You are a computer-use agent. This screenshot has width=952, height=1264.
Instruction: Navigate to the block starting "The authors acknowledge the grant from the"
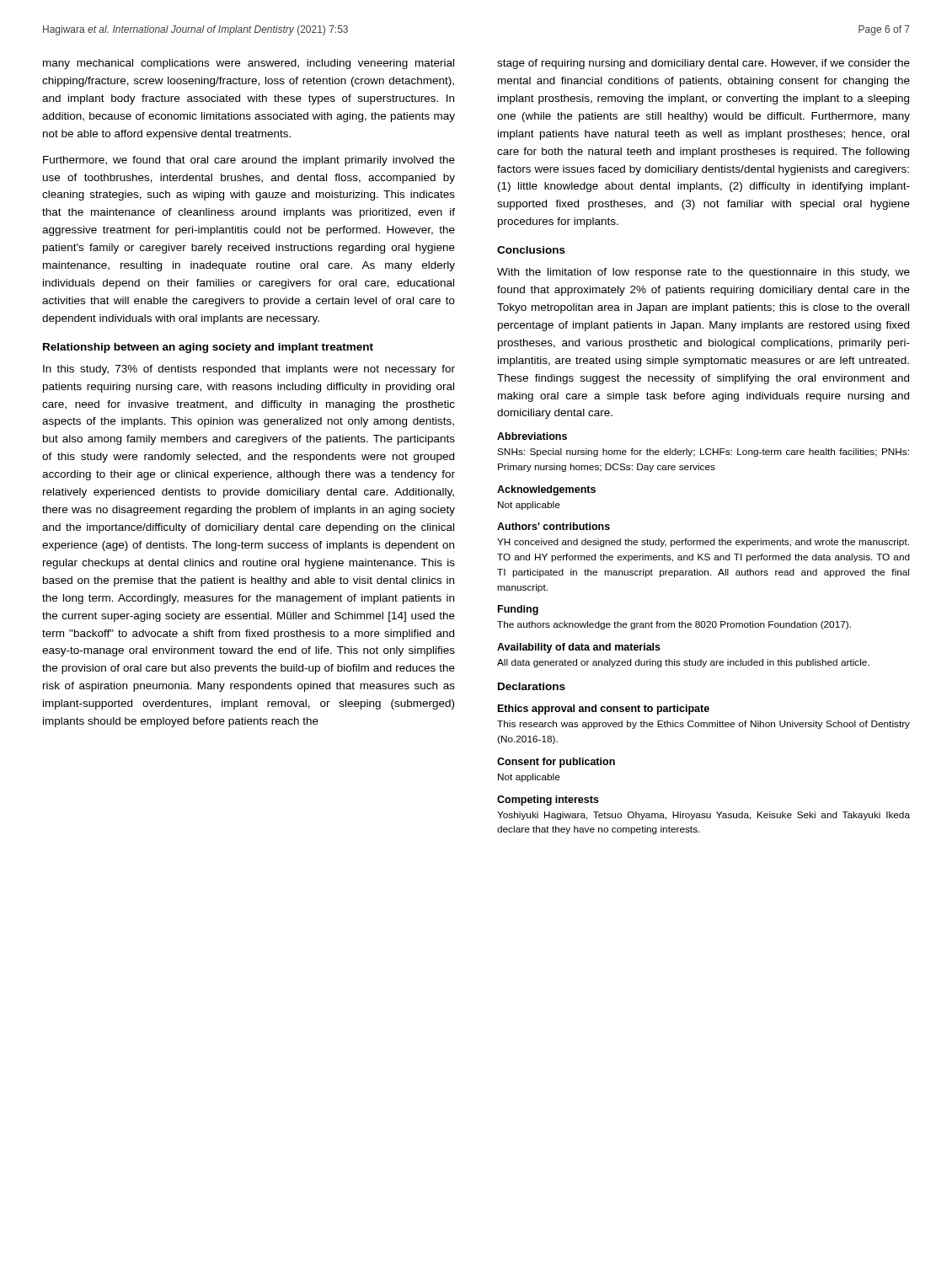703,625
